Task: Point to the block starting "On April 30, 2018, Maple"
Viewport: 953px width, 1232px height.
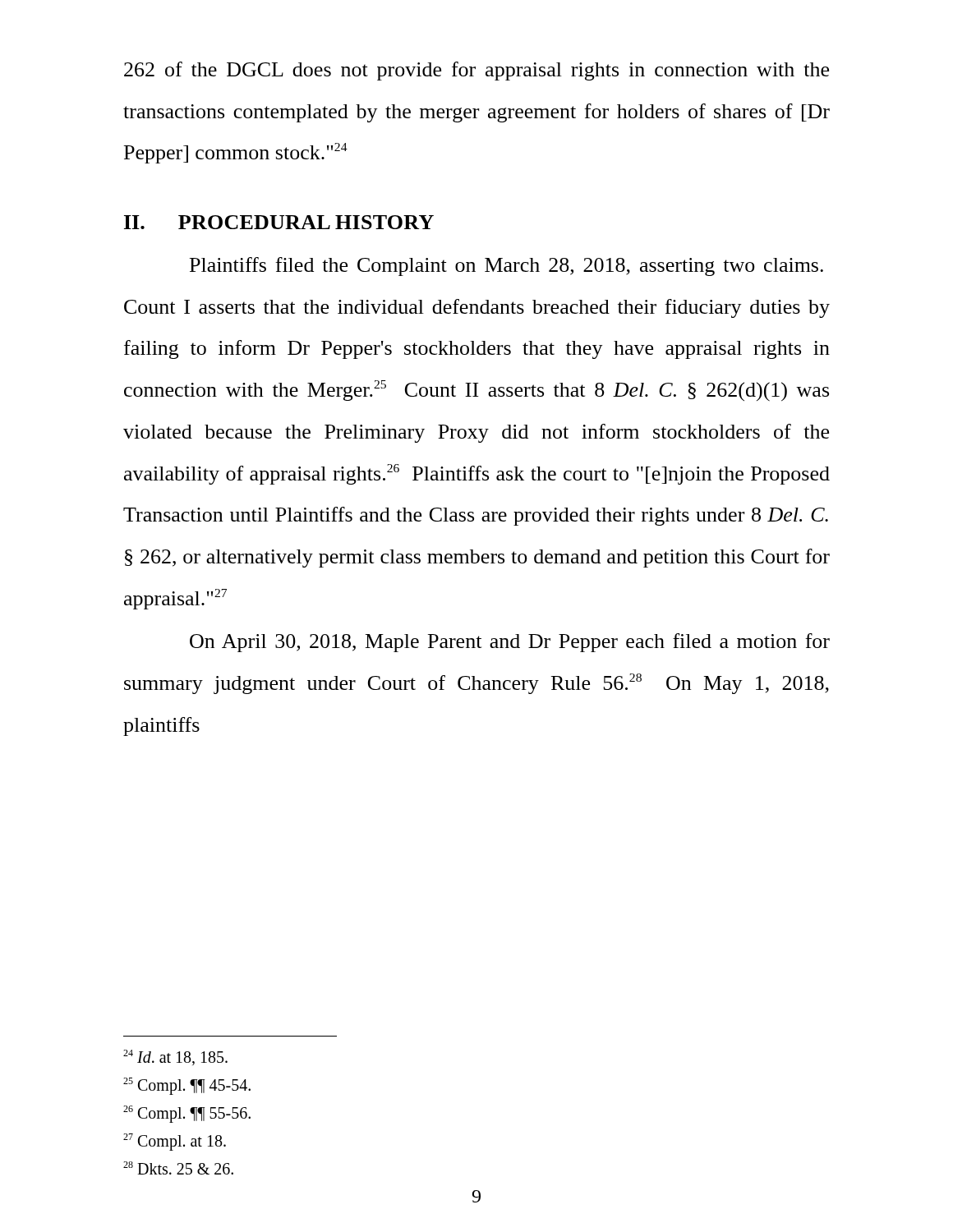Action: (476, 684)
